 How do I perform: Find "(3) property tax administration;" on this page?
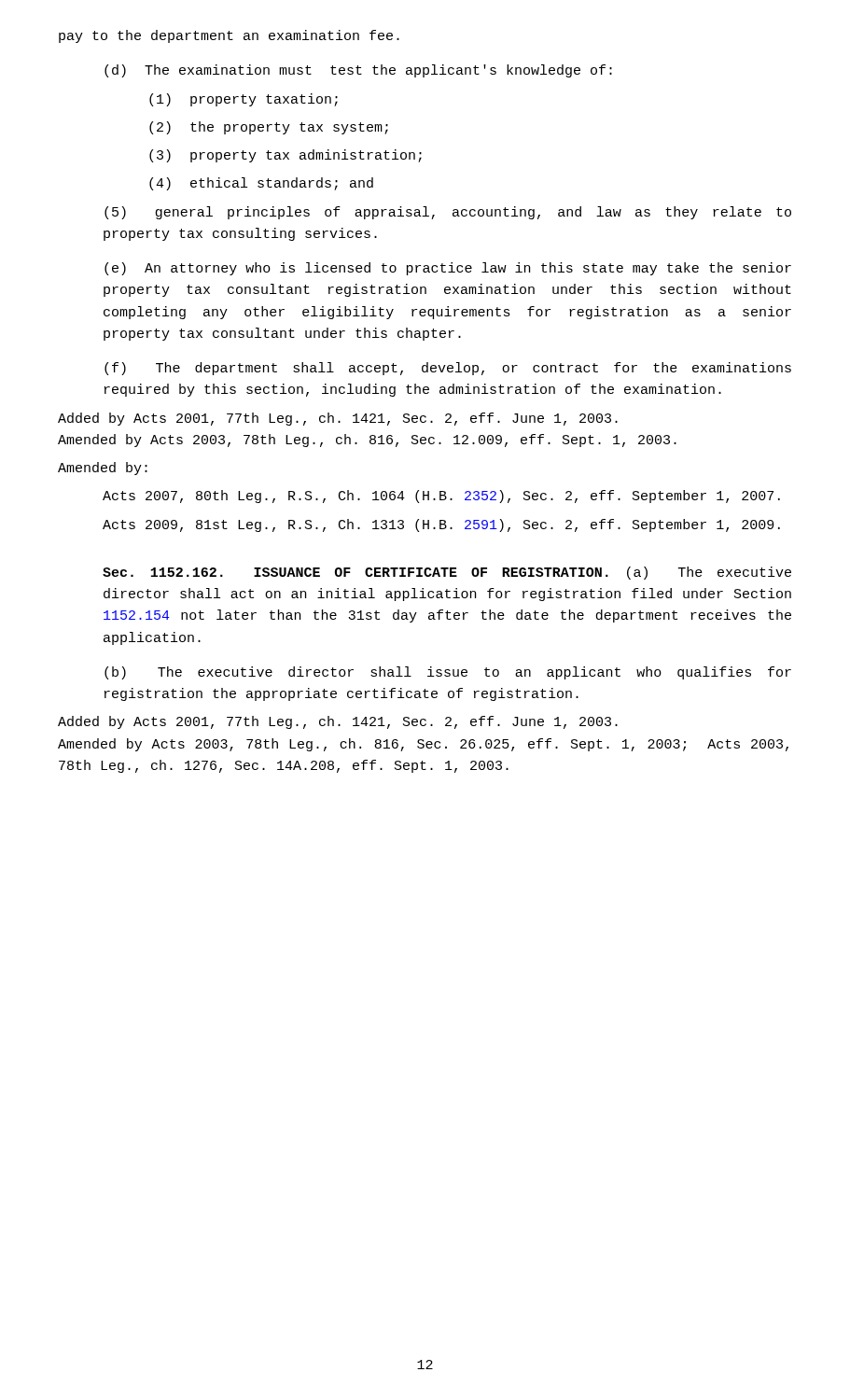tap(286, 156)
